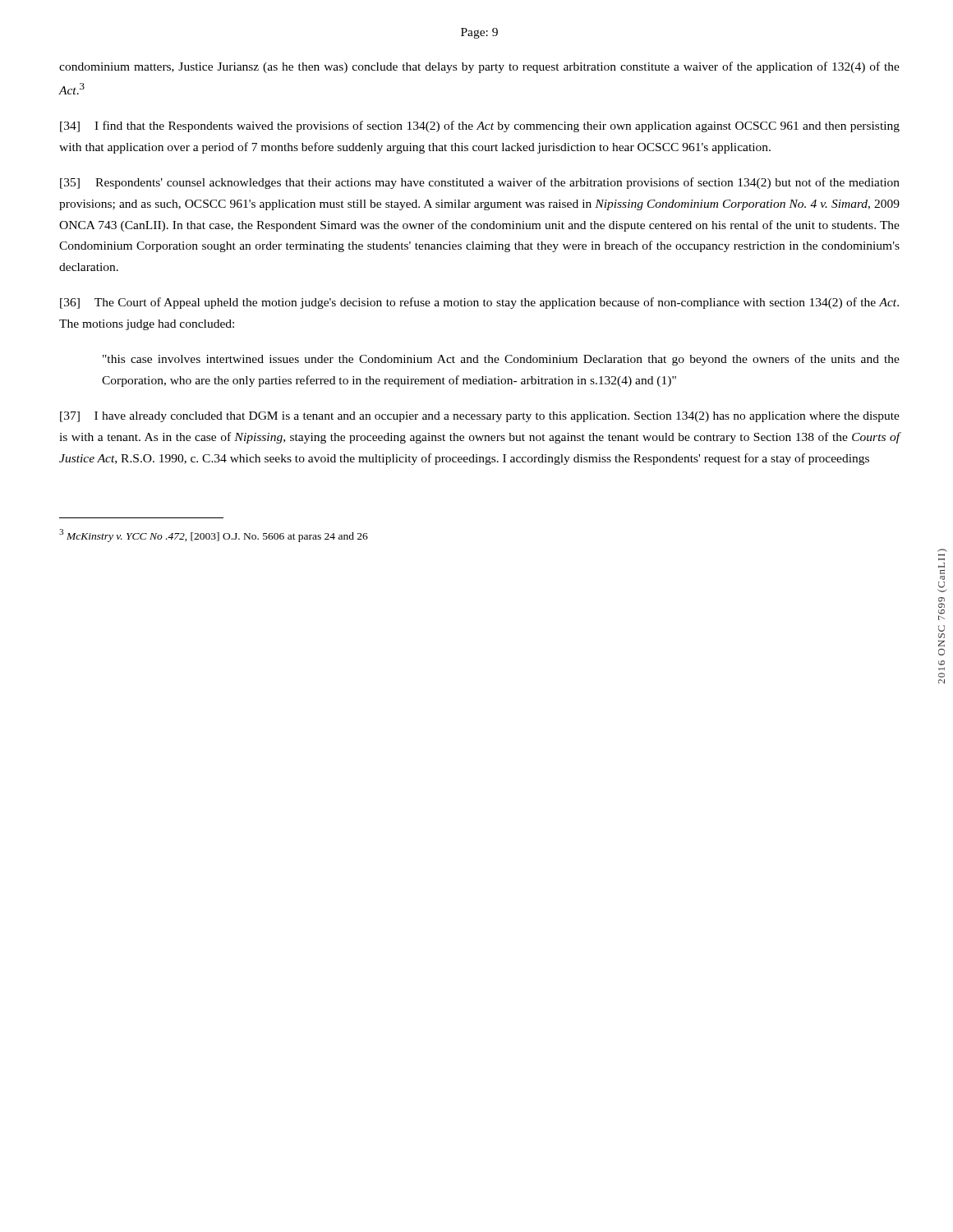This screenshot has height=1232, width=953.
Task: Find the element starting "[35] Respondents' counsel acknowledges that their actions may"
Action: [479, 224]
